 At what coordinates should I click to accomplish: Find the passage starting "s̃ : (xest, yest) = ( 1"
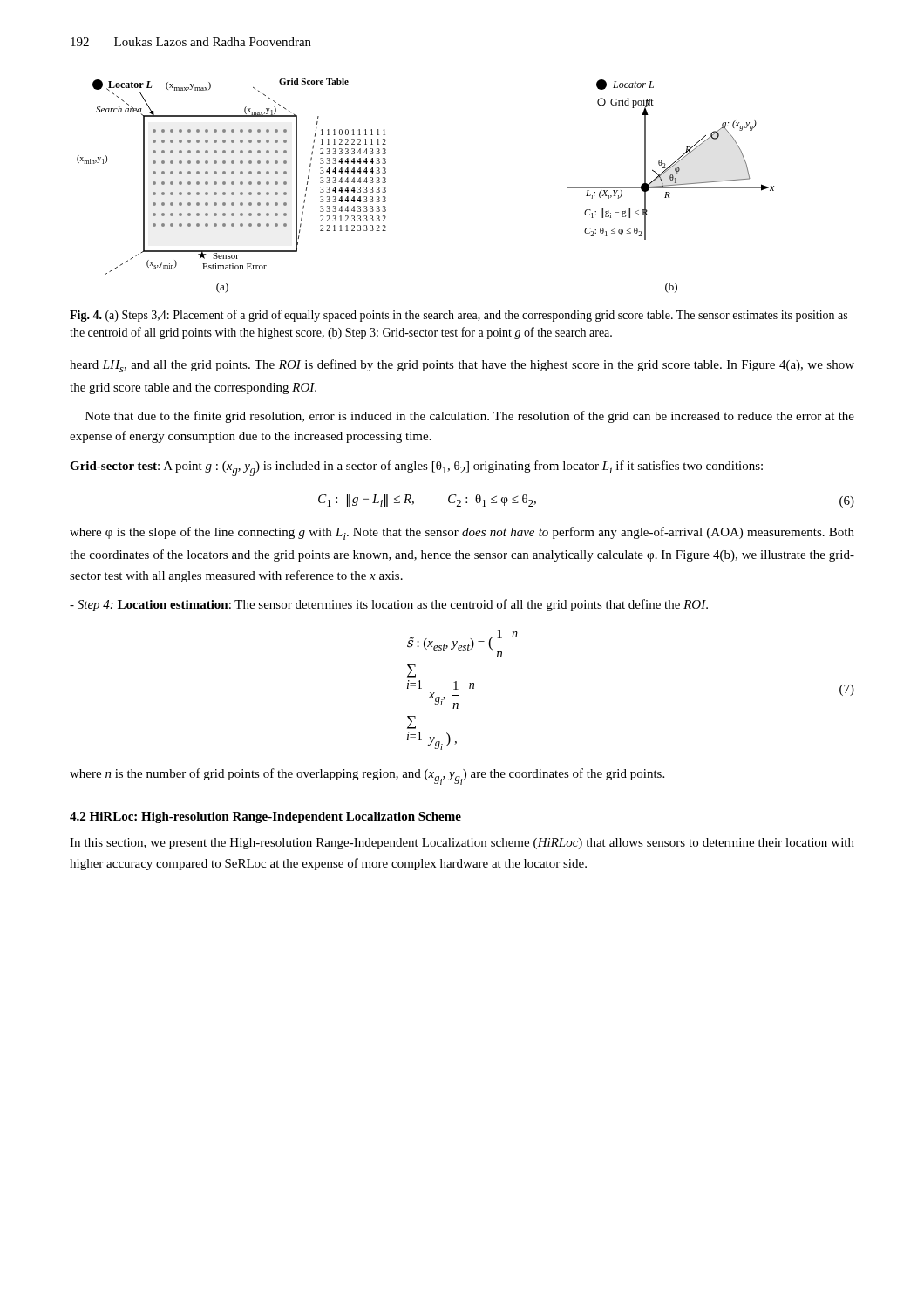click(462, 644)
